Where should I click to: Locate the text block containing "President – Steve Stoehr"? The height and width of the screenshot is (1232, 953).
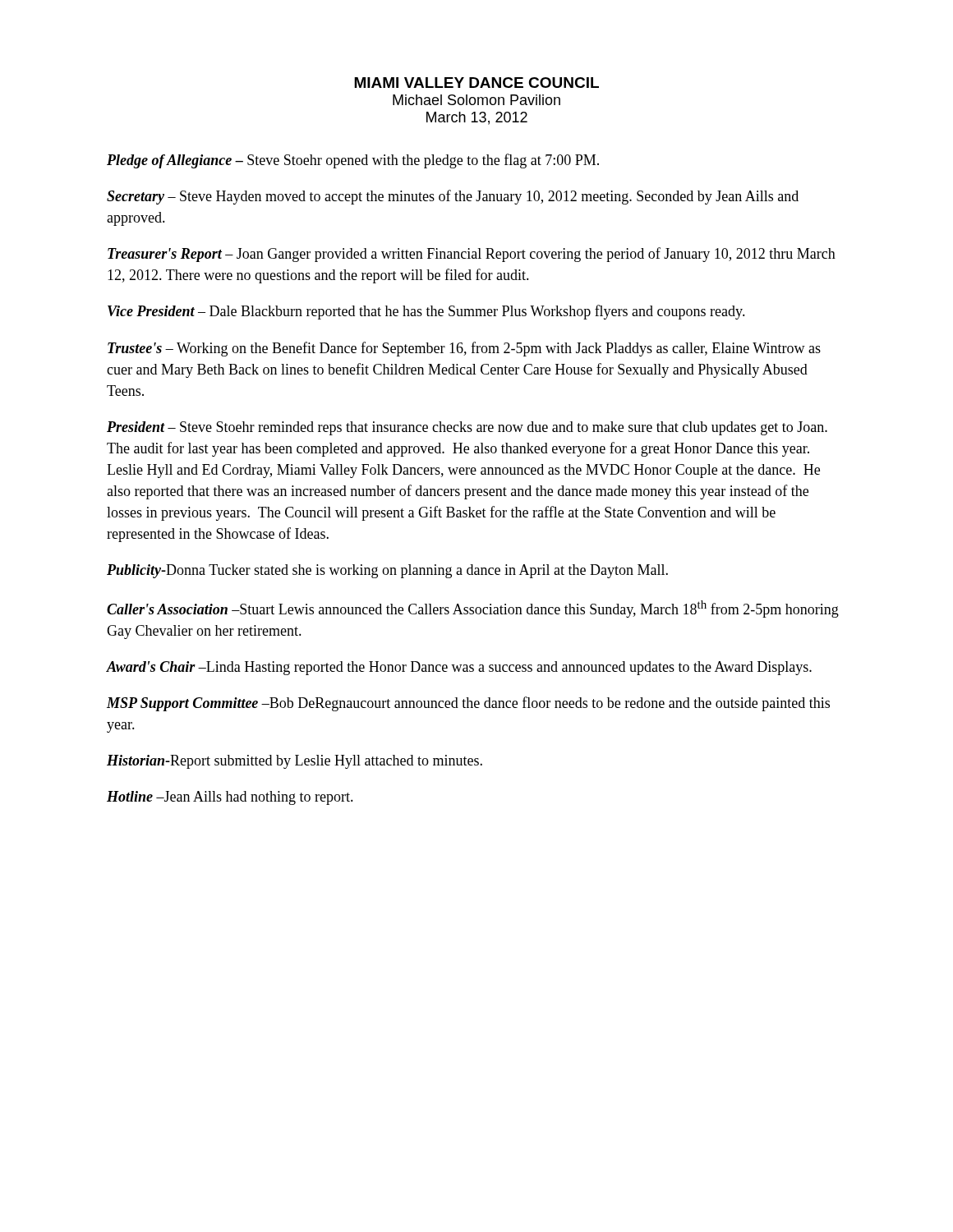(x=469, y=481)
